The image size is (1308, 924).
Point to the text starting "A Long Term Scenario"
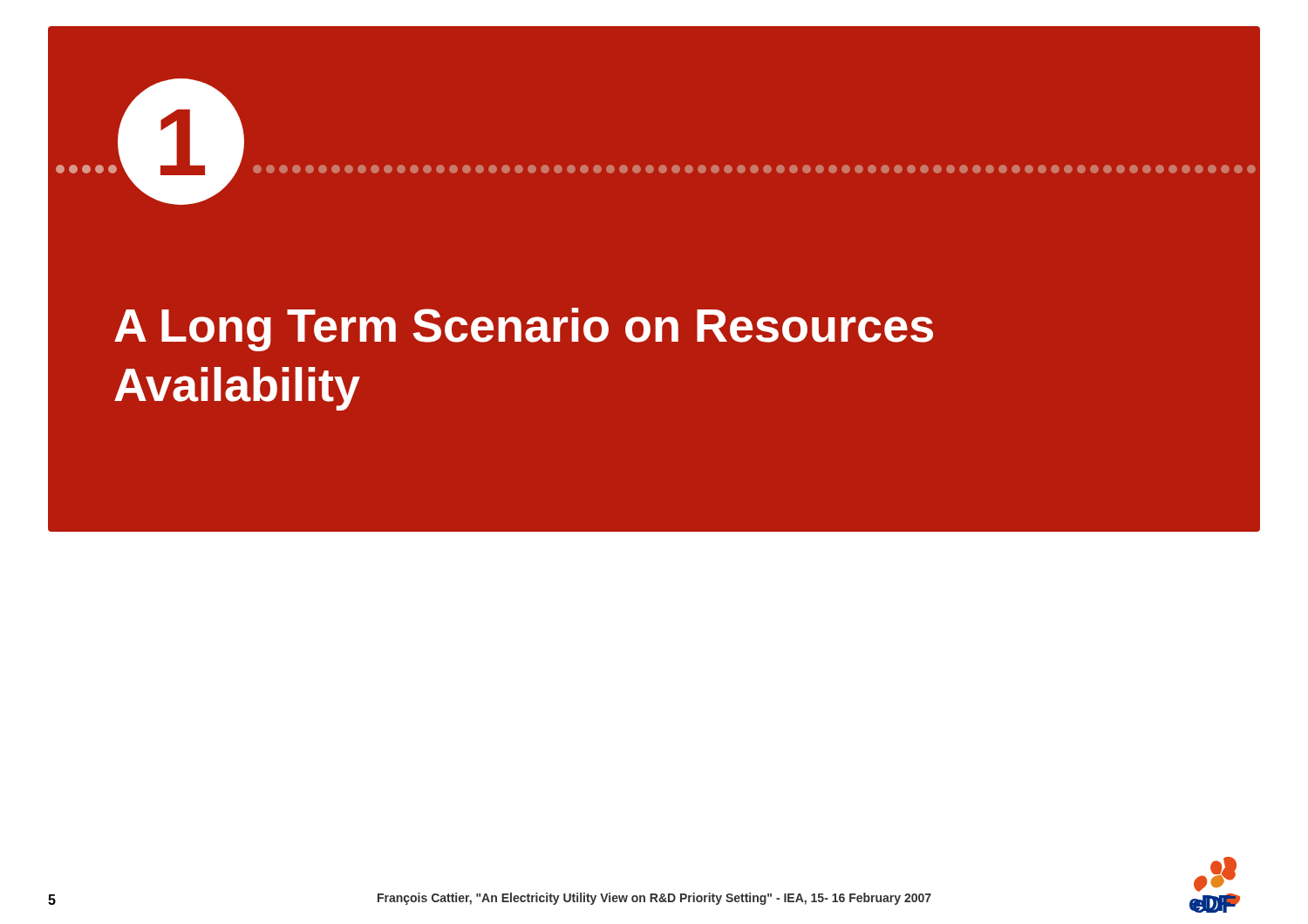click(x=524, y=355)
